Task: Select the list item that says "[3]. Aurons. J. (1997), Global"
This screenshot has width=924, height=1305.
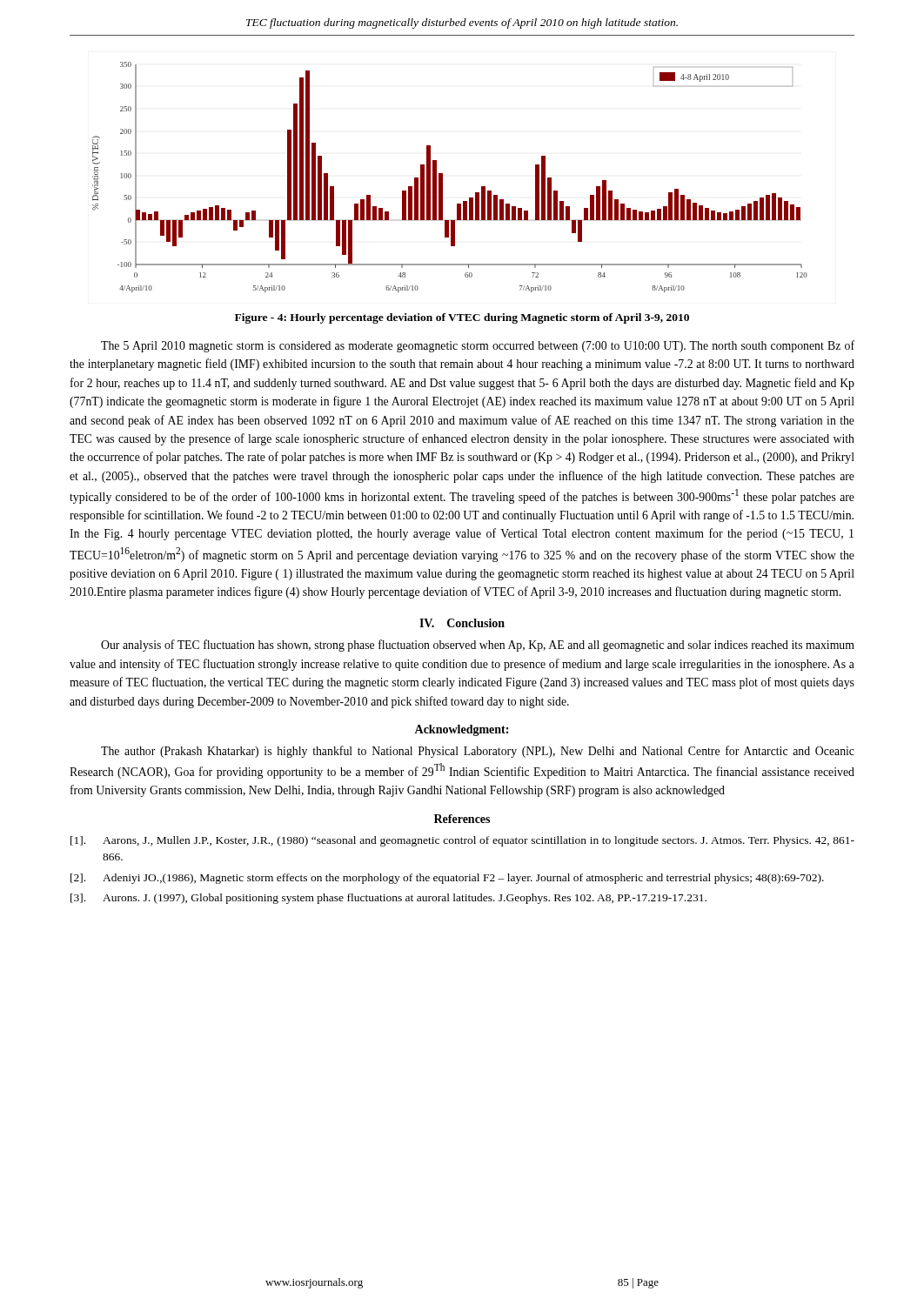Action: tap(462, 898)
